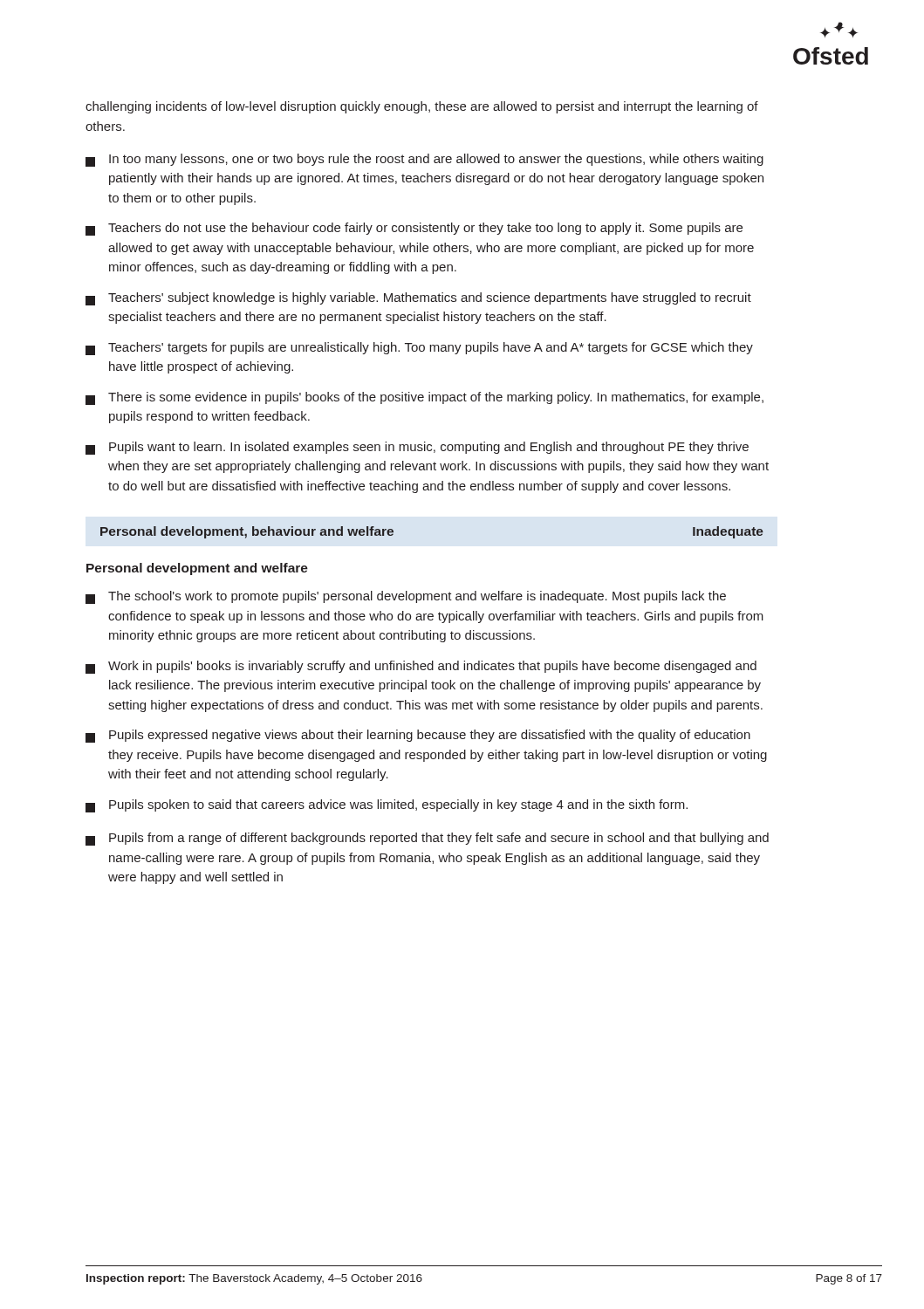
Task: Point to the element starting "Pupils from a range of different backgrounds"
Action: 431,858
